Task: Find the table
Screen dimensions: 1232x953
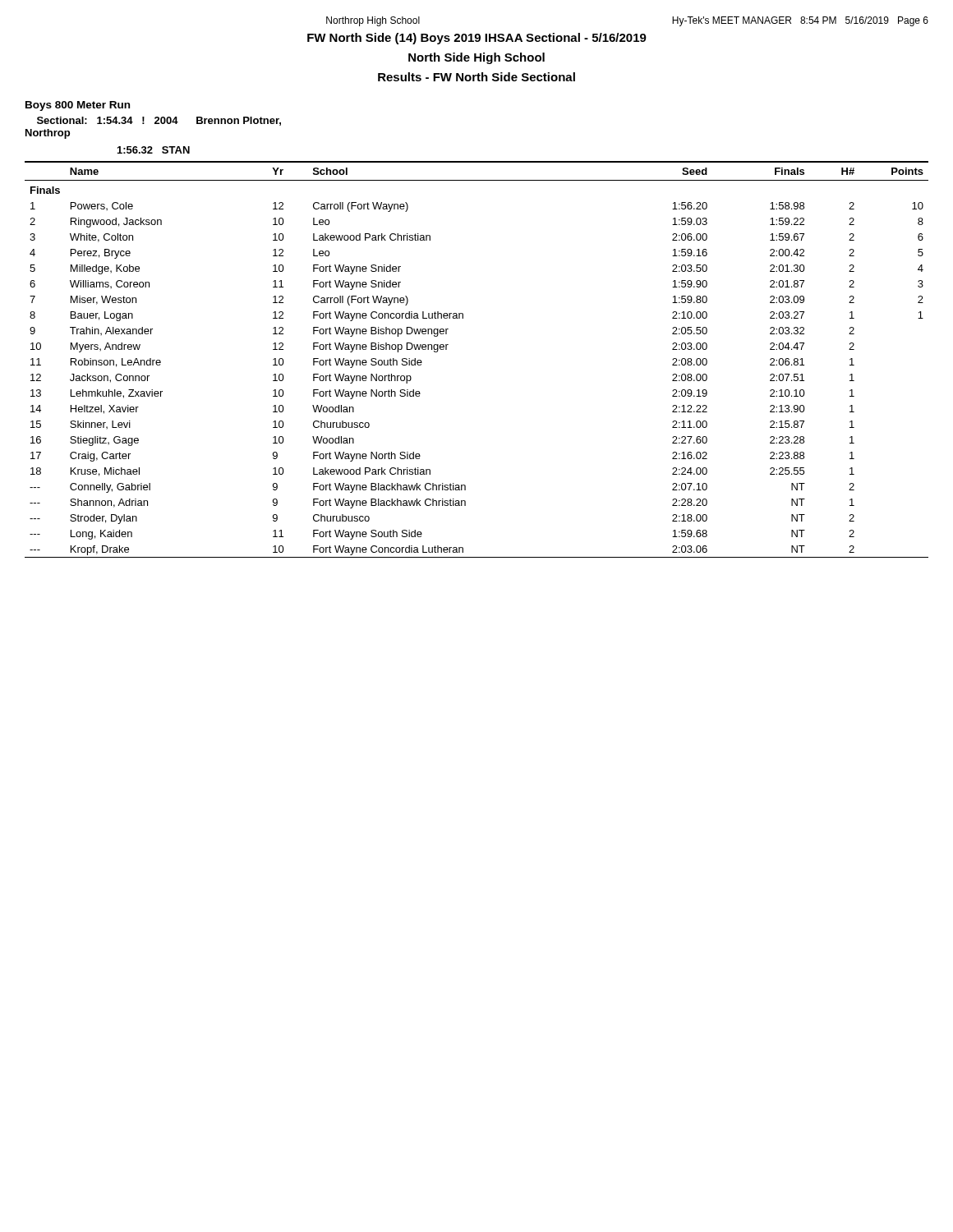Action: click(476, 359)
